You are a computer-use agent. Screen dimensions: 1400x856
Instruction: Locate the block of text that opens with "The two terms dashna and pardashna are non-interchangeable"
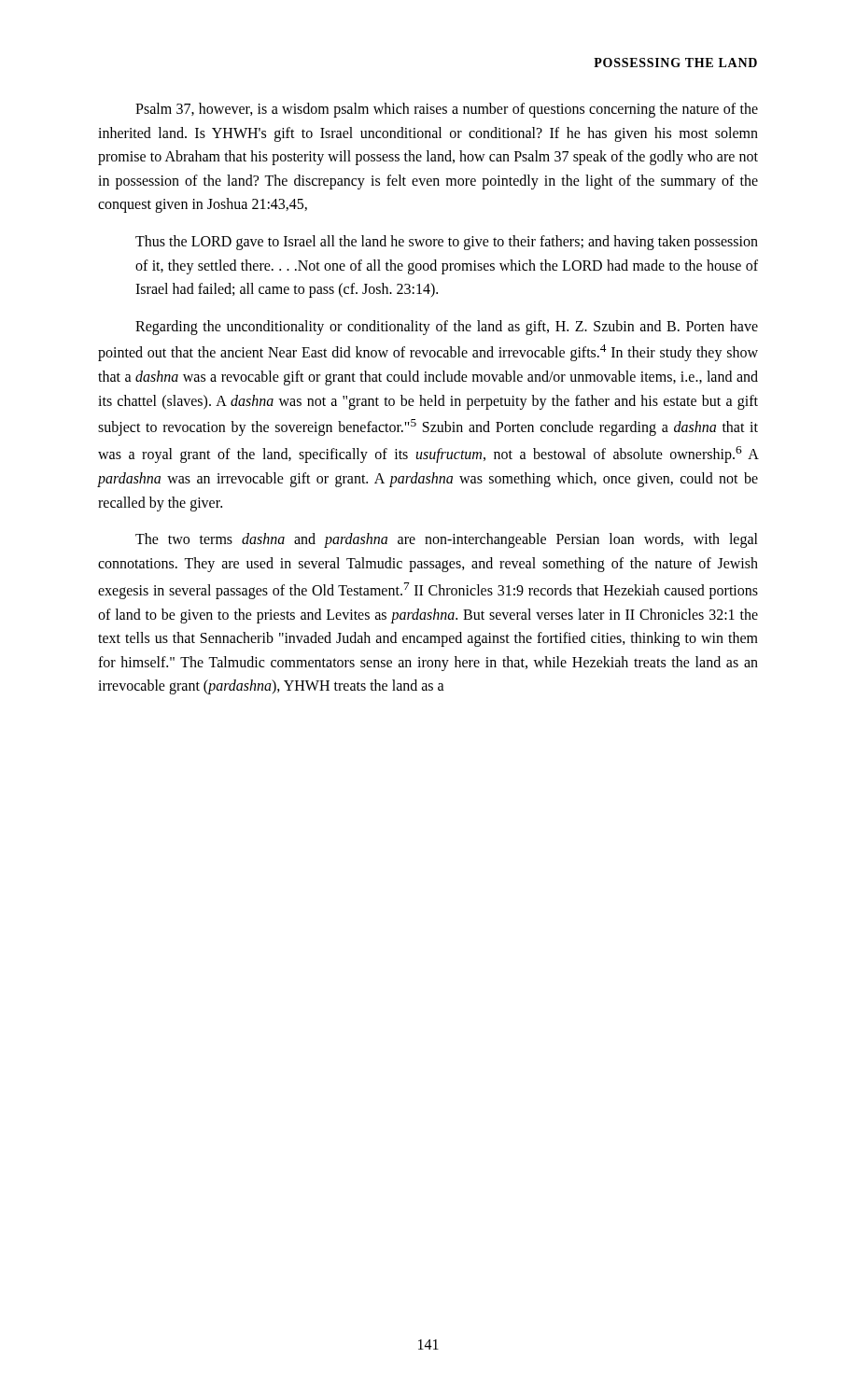(428, 613)
